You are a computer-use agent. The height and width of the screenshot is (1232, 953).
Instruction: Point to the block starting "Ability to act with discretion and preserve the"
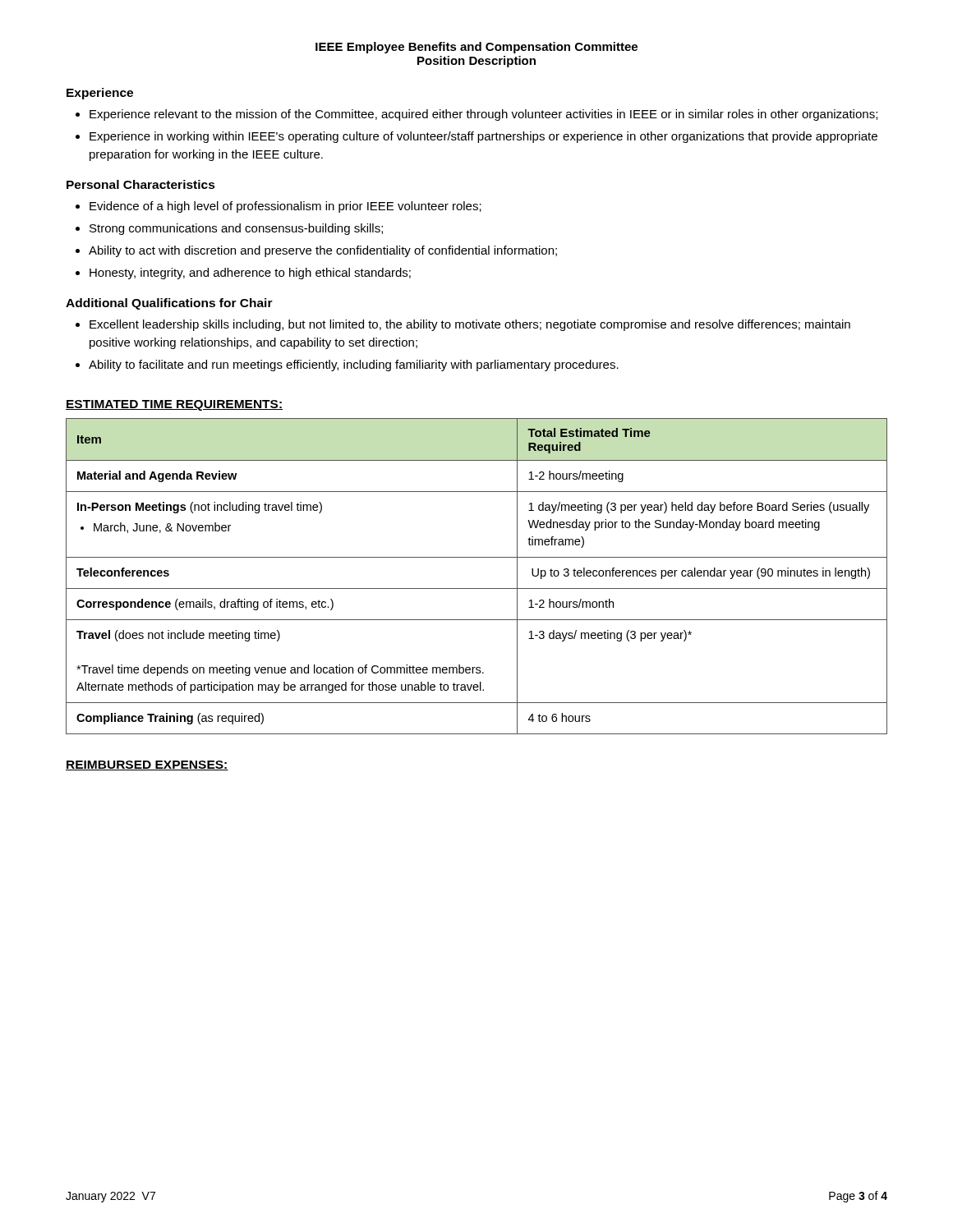click(x=323, y=250)
